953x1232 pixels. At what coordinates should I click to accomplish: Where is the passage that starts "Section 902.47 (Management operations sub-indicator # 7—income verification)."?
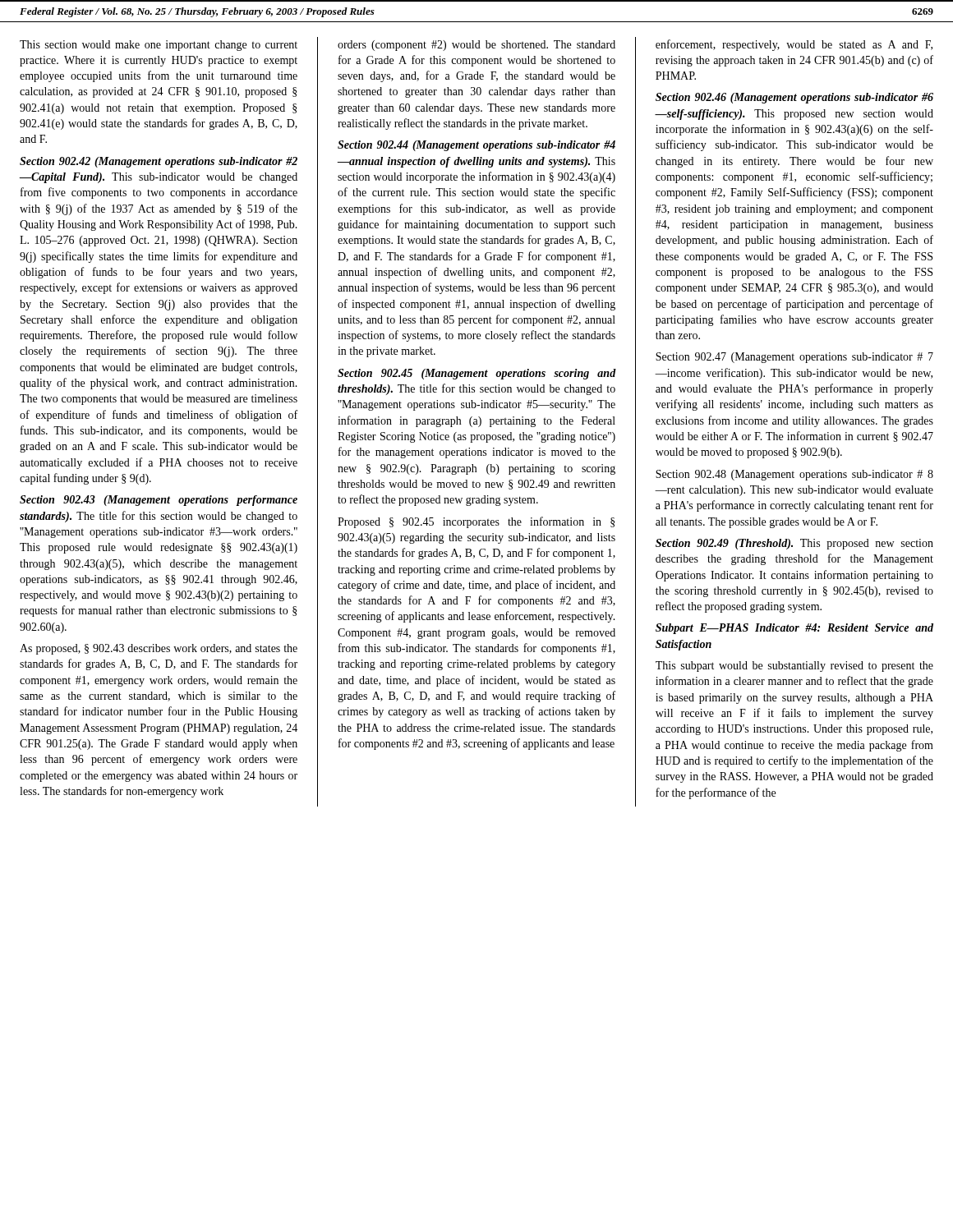794,405
